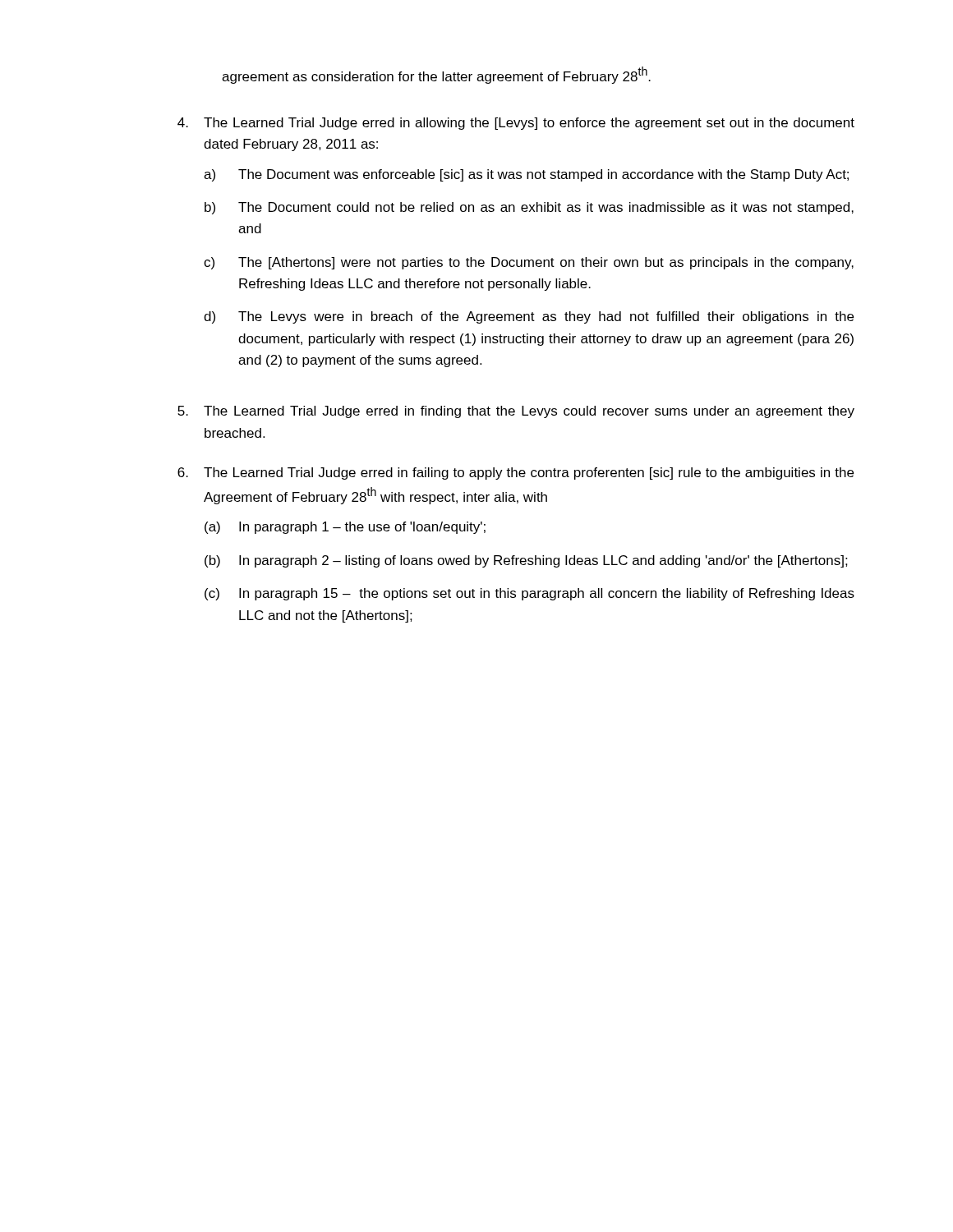Select the text starting "agreement as consideration for the latter"
Screen dimensions: 1232x953
click(538, 76)
